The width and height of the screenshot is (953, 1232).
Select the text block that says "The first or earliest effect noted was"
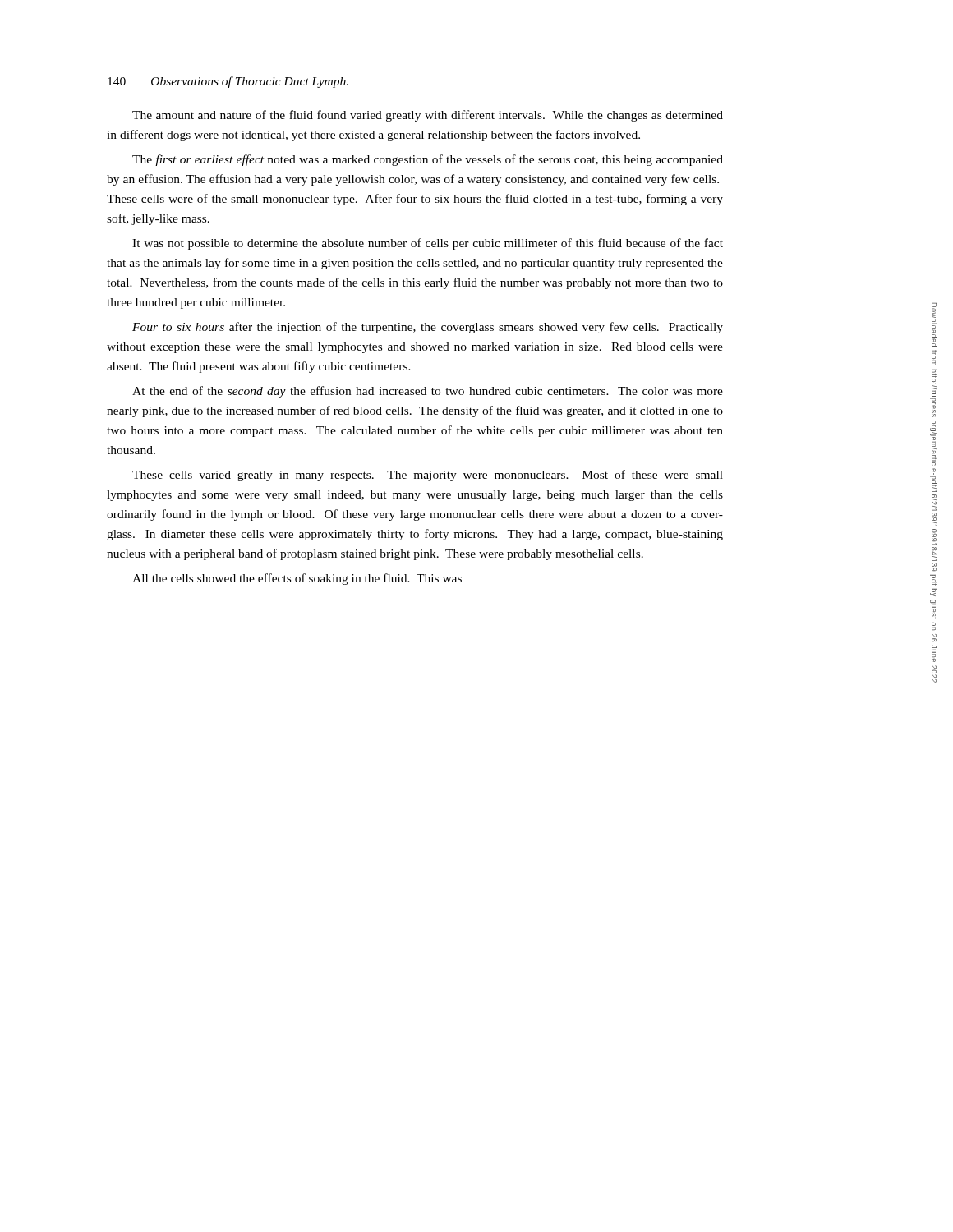[x=415, y=189]
